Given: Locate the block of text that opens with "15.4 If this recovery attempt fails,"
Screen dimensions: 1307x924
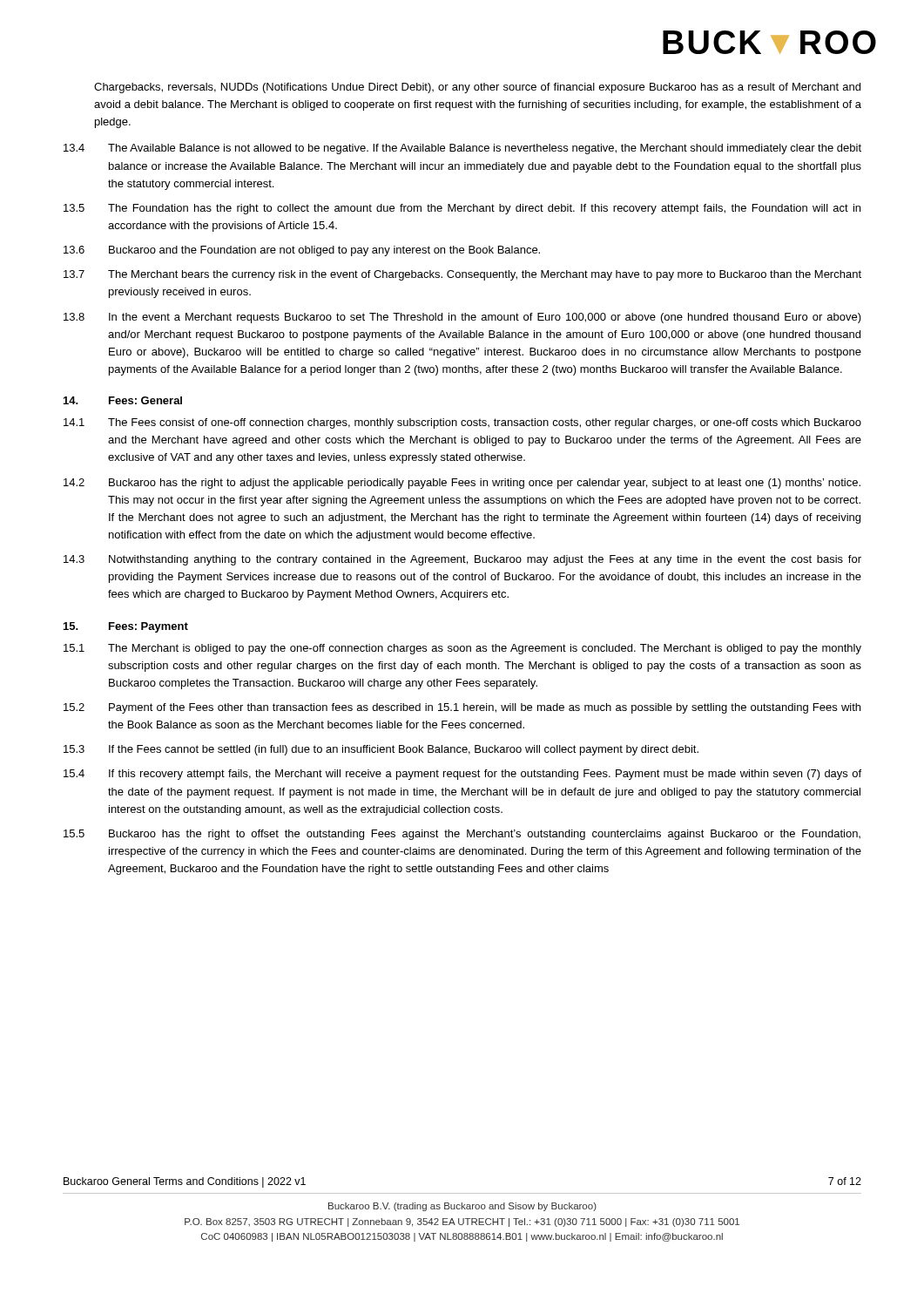Looking at the screenshot, I should point(462,792).
